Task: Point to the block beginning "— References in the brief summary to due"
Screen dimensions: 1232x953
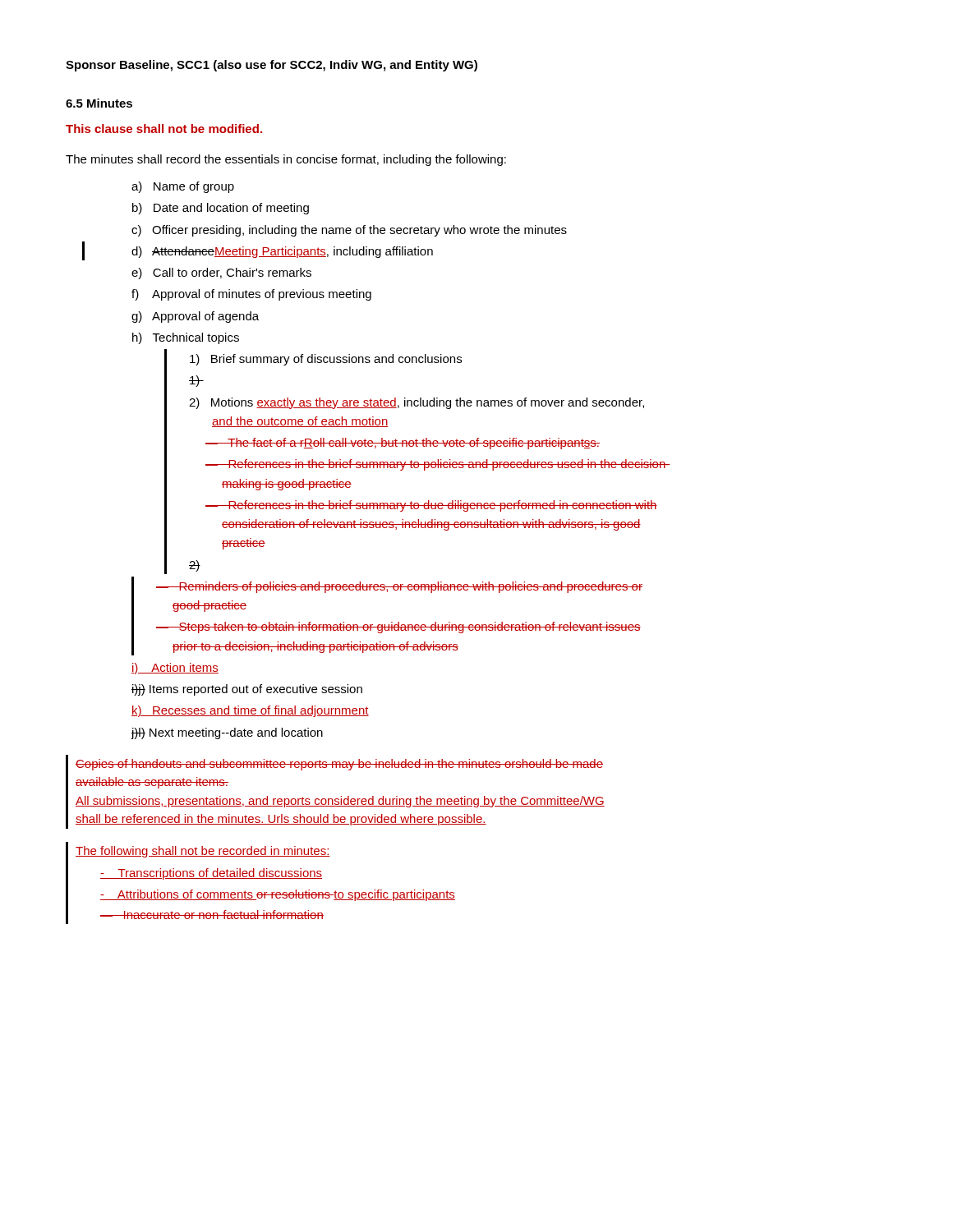Action: [x=538, y=525]
